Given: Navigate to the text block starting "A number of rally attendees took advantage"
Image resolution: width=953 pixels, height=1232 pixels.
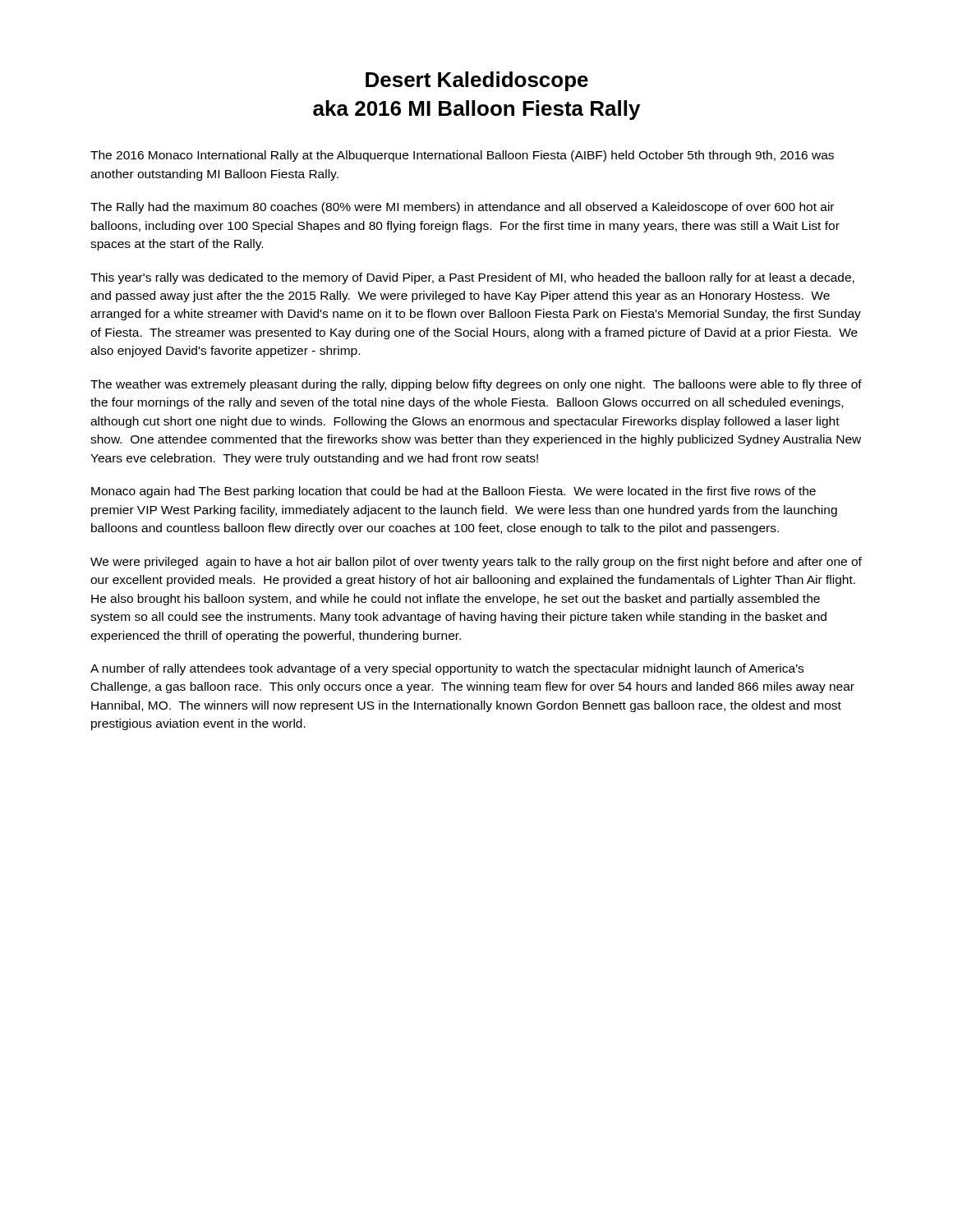Looking at the screenshot, I should 472,696.
